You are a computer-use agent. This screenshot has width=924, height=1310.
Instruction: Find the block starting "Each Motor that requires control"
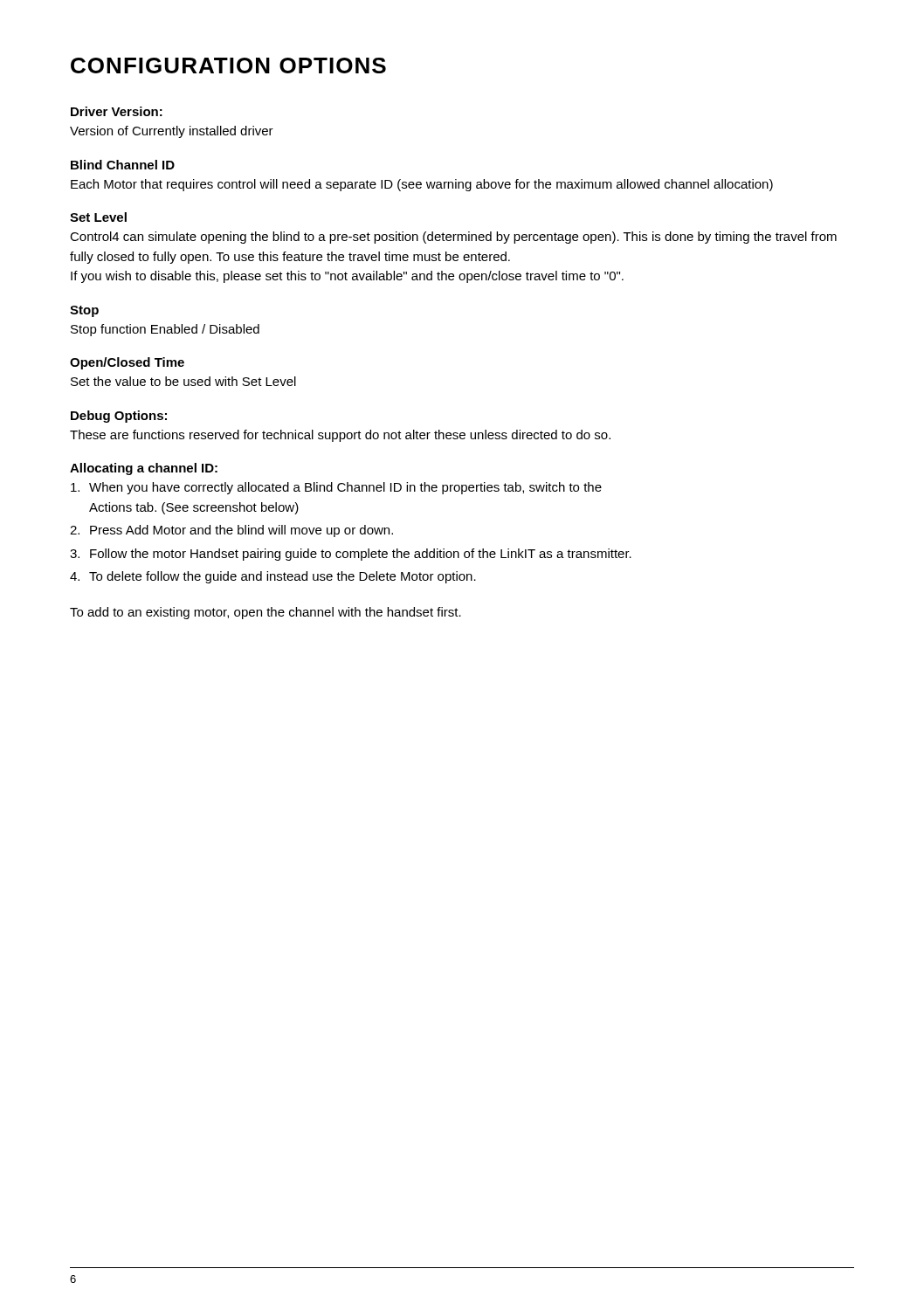(x=462, y=184)
